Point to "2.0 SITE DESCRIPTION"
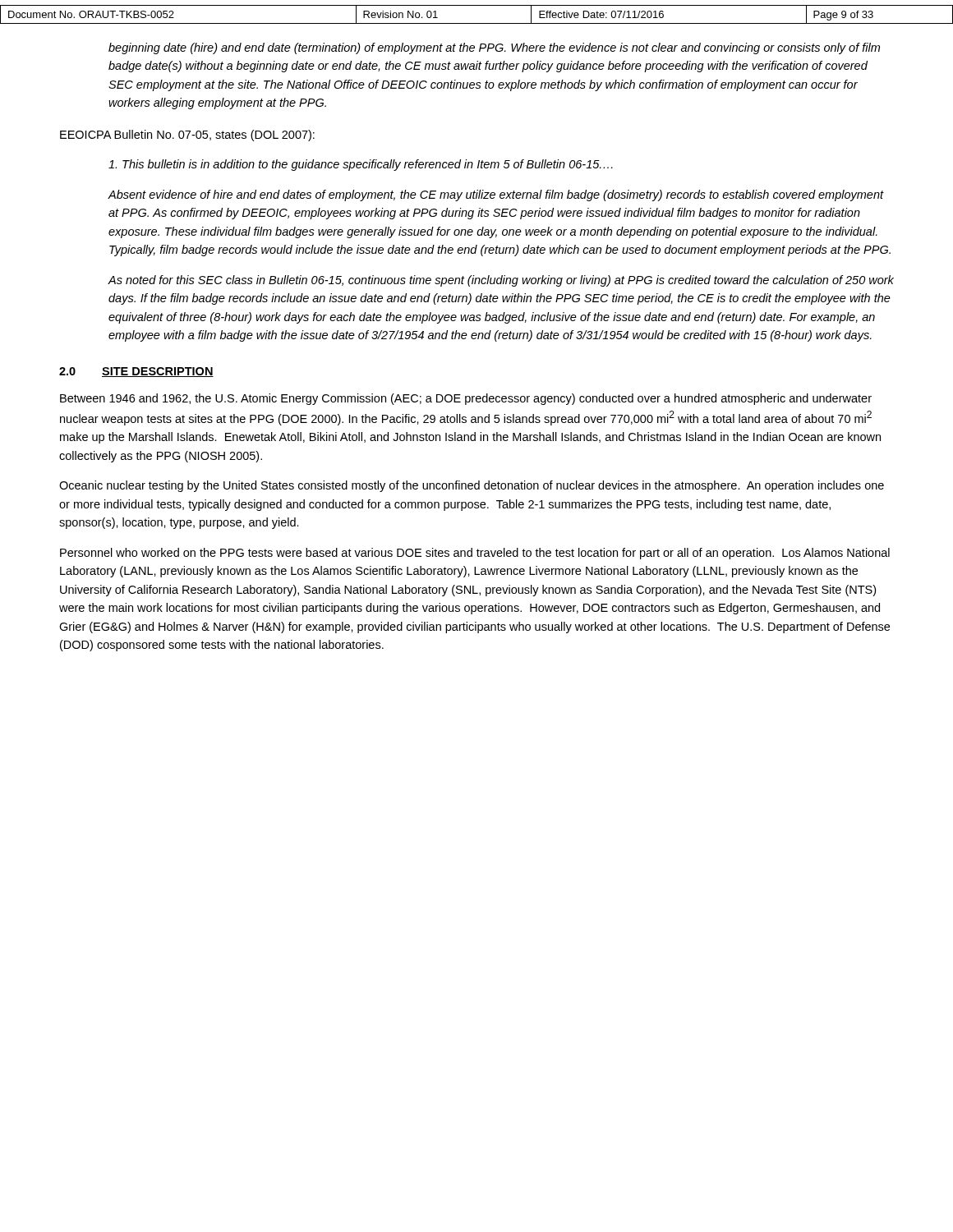This screenshot has height=1232, width=953. (136, 371)
